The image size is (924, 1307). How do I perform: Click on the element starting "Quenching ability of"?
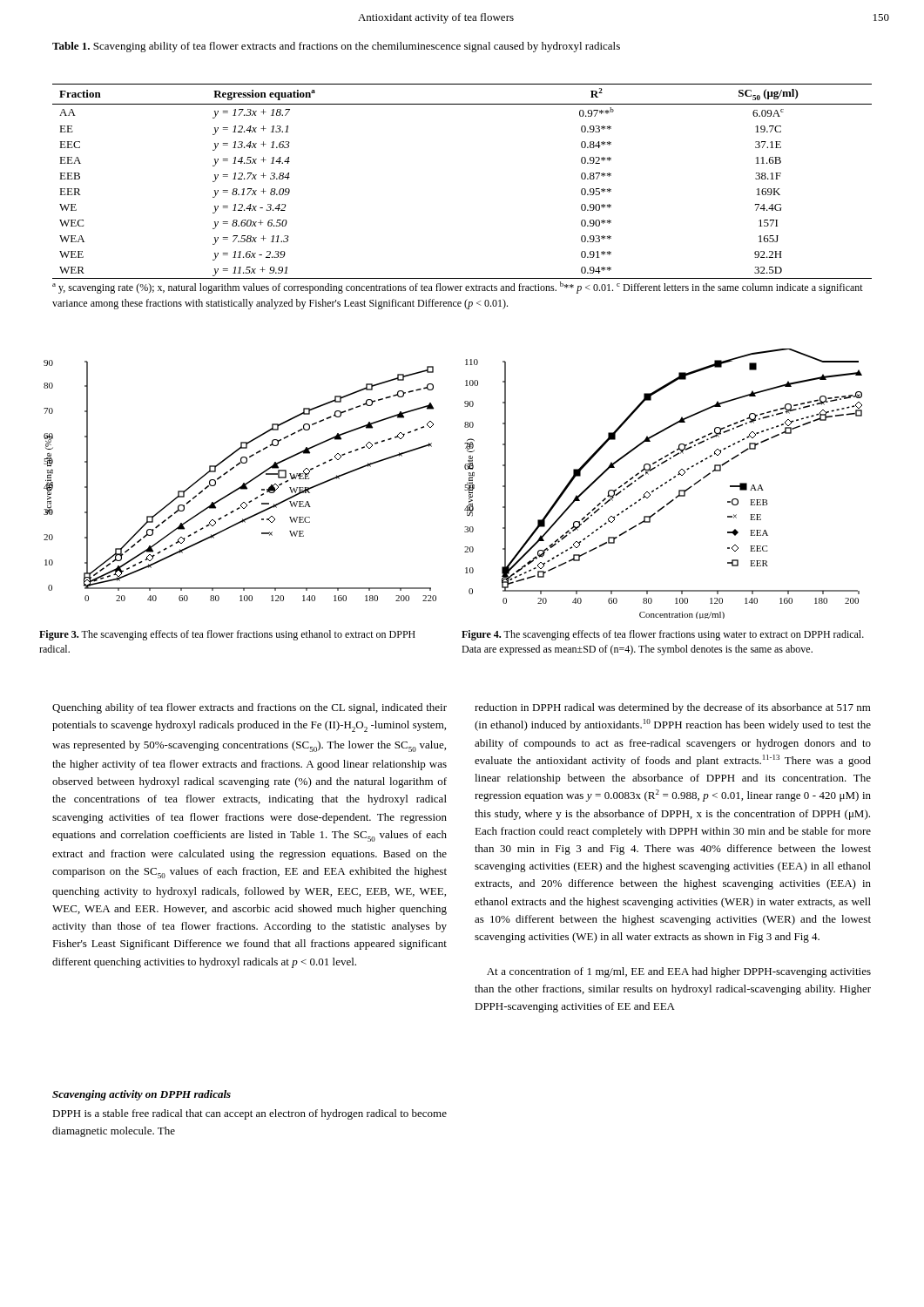(x=250, y=834)
